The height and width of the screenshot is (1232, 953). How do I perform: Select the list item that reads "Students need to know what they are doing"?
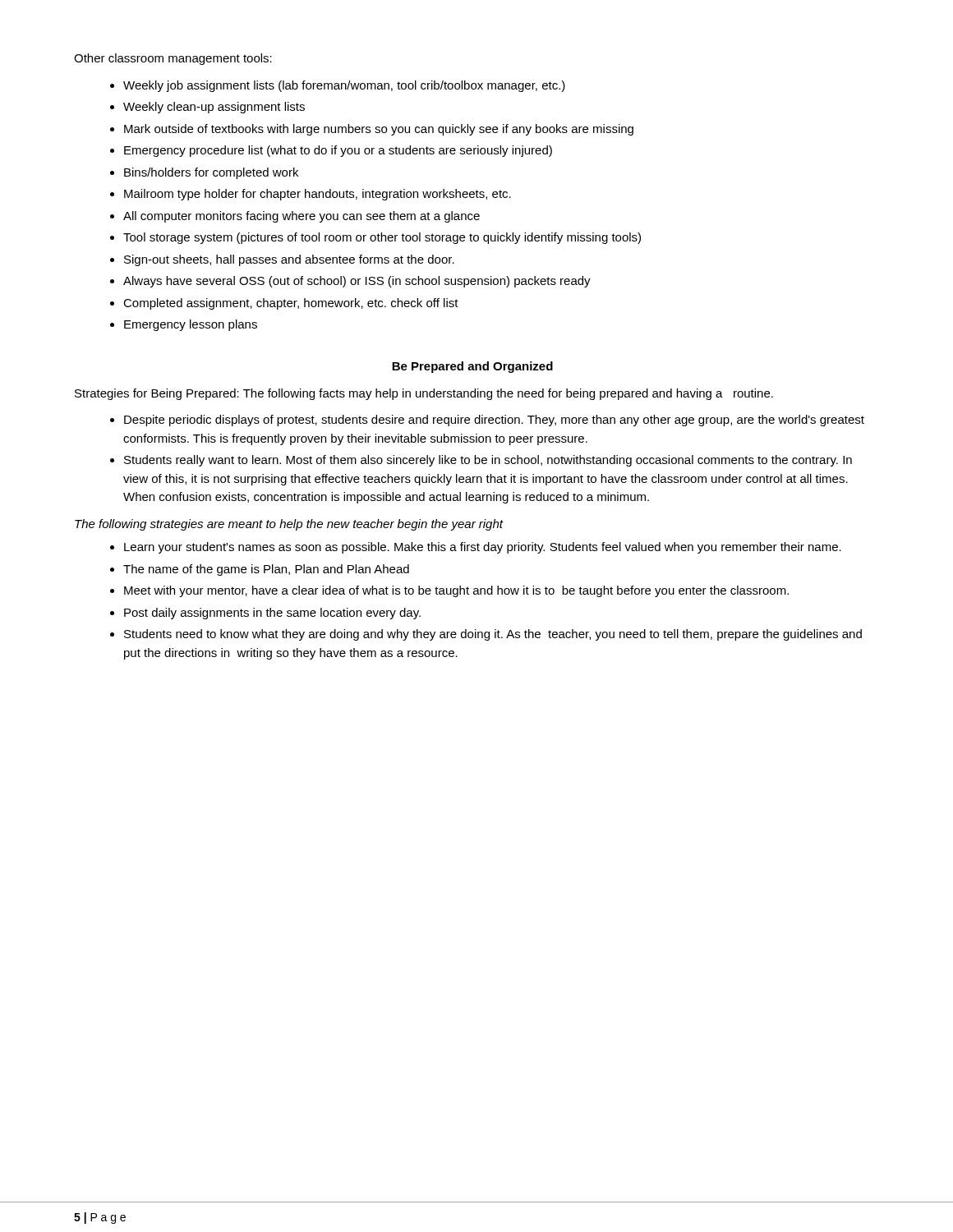coord(497,643)
